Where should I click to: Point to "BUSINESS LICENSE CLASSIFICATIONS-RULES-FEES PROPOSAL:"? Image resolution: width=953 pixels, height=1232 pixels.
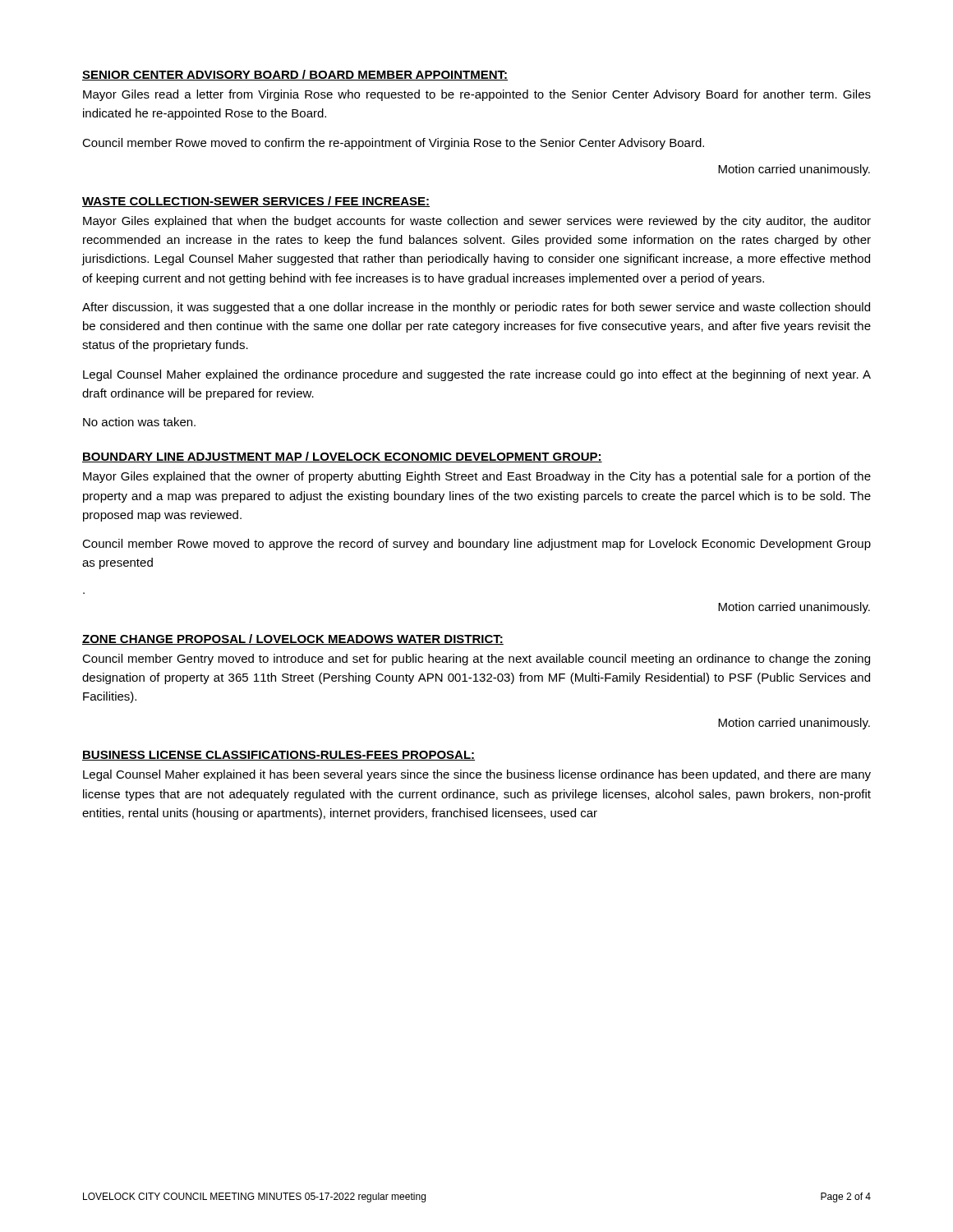279,755
